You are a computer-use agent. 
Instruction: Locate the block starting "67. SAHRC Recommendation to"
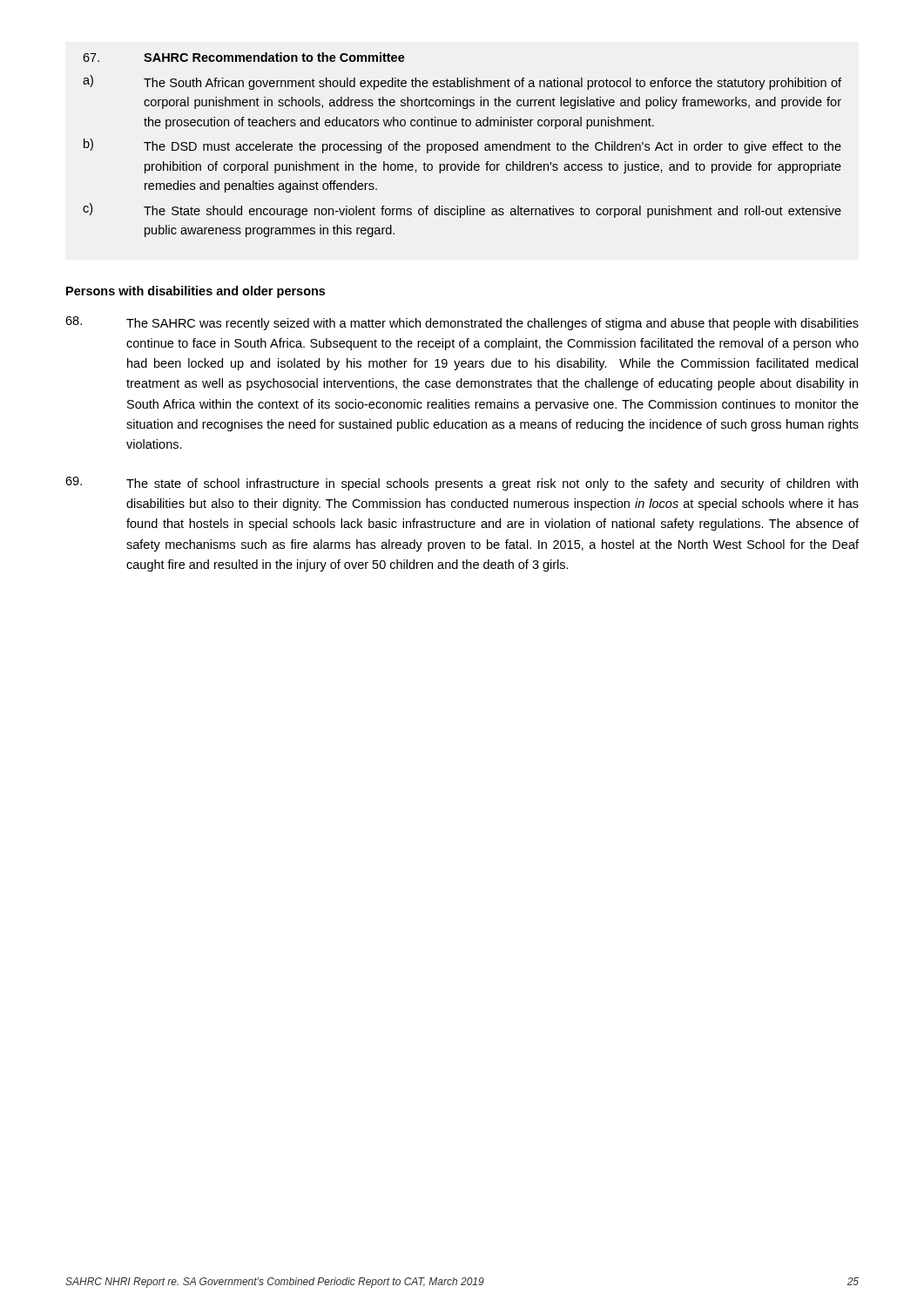[x=462, y=145]
